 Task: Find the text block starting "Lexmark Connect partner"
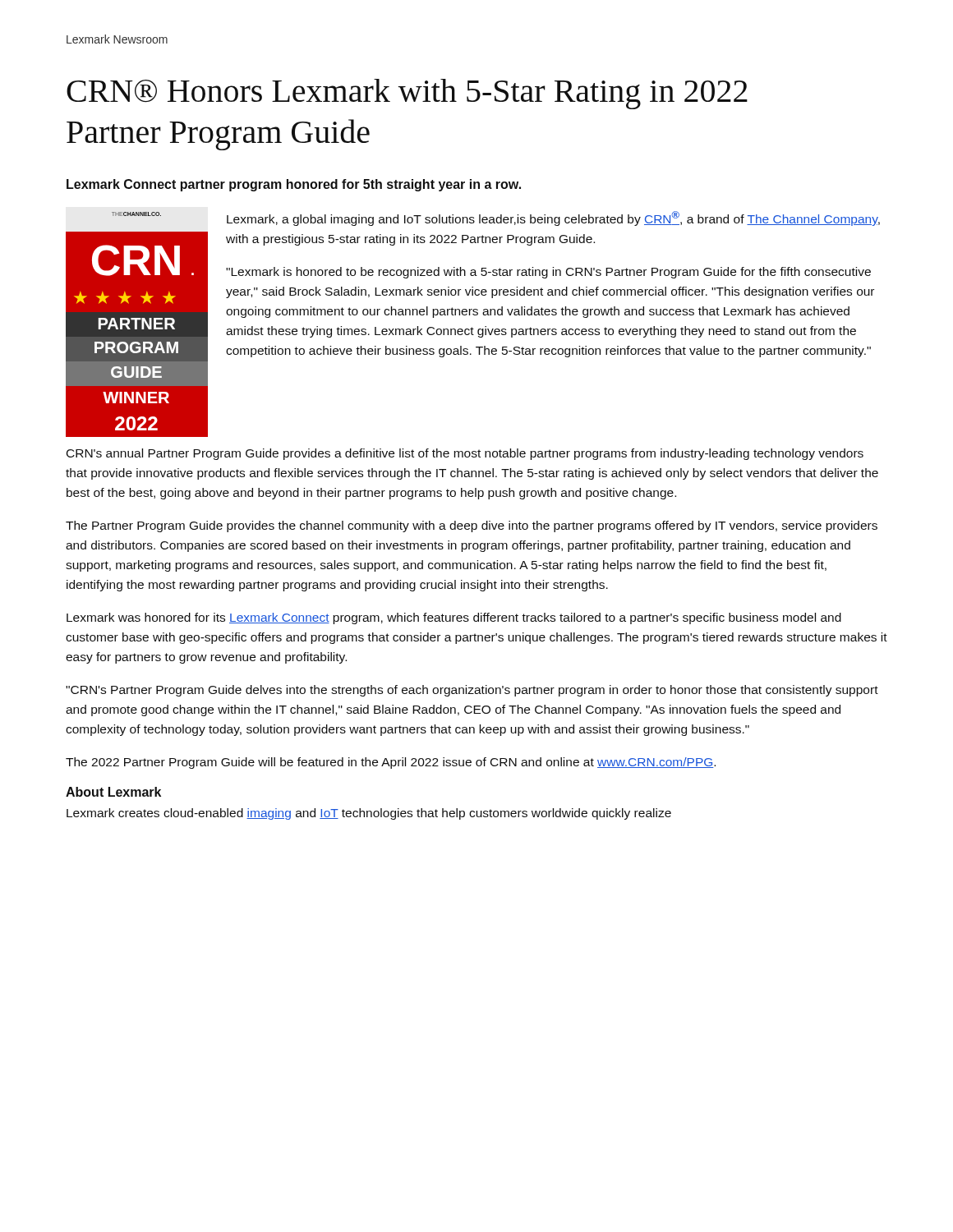(294, 184)
